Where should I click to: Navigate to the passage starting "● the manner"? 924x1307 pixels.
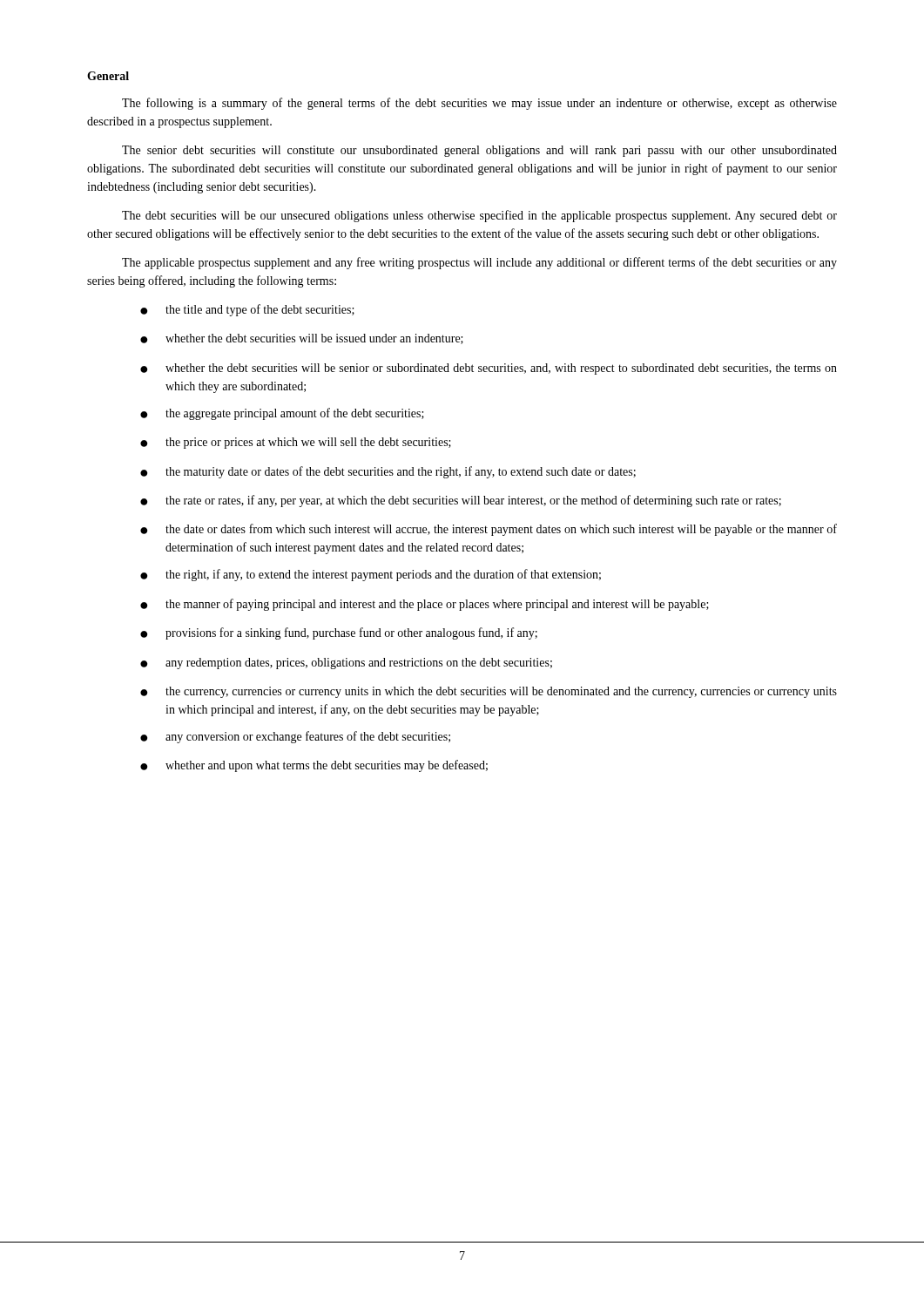[488, 605]
